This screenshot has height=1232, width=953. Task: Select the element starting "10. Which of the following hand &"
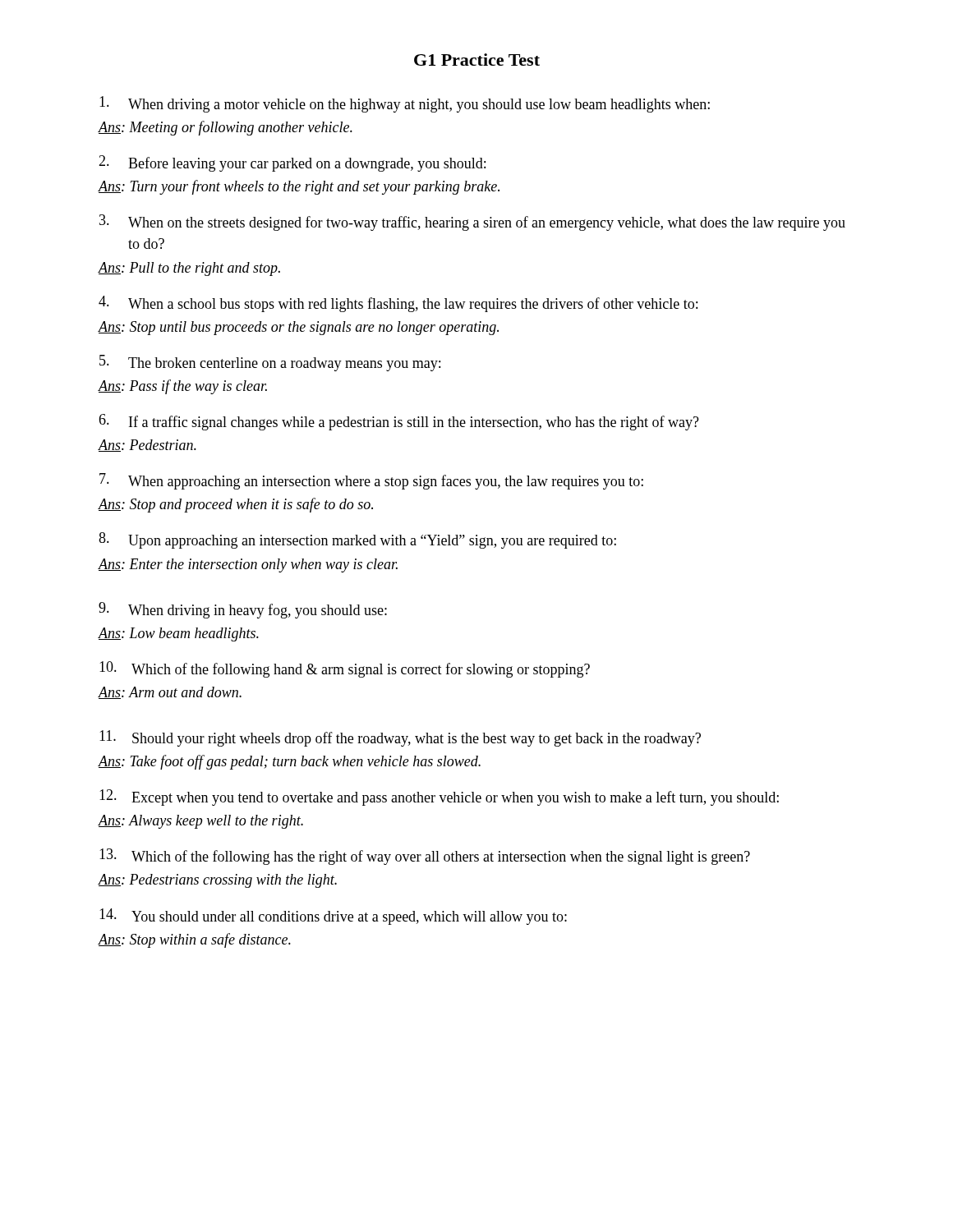476,681
